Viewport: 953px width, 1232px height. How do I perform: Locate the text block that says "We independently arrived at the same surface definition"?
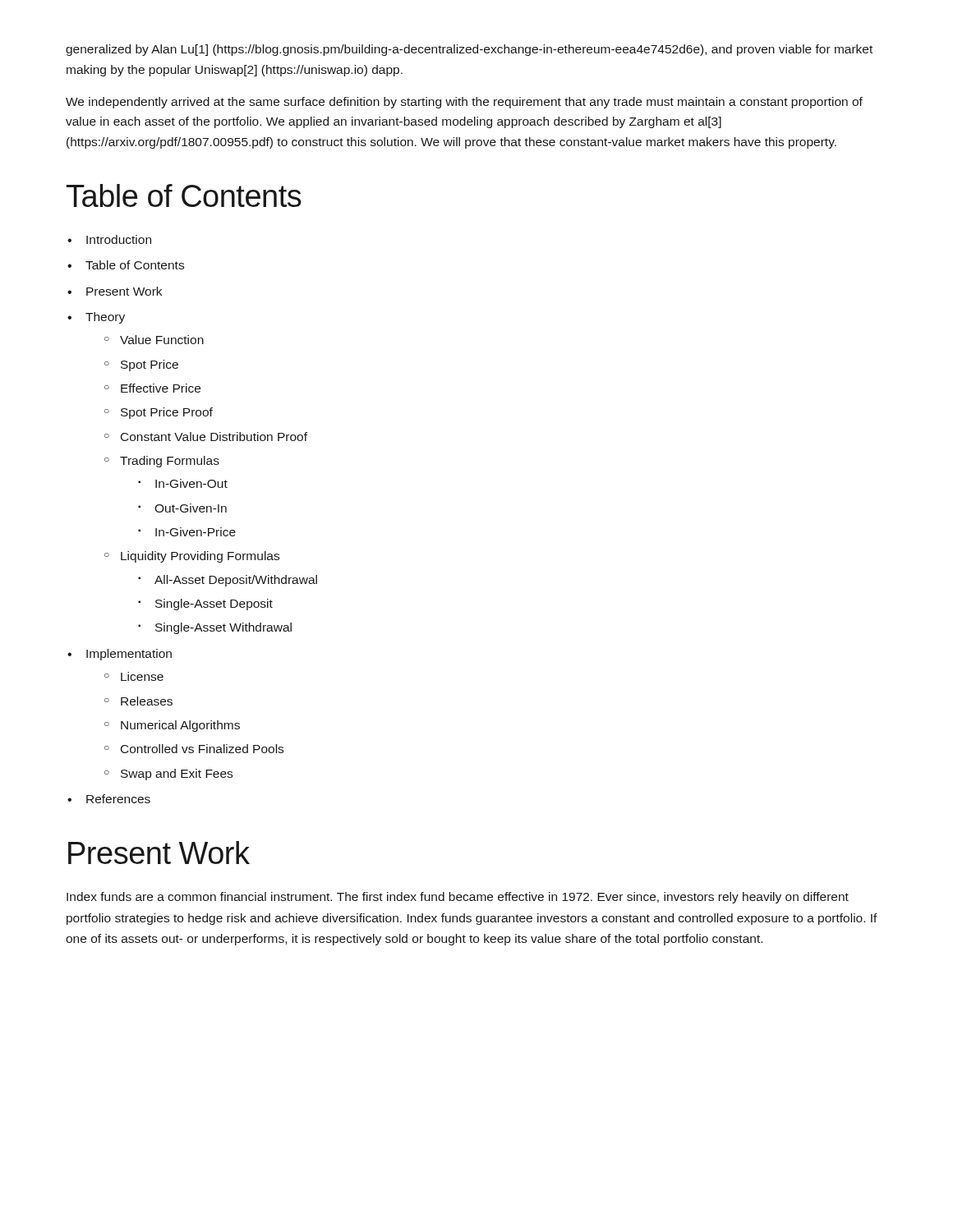pos(464,121)
